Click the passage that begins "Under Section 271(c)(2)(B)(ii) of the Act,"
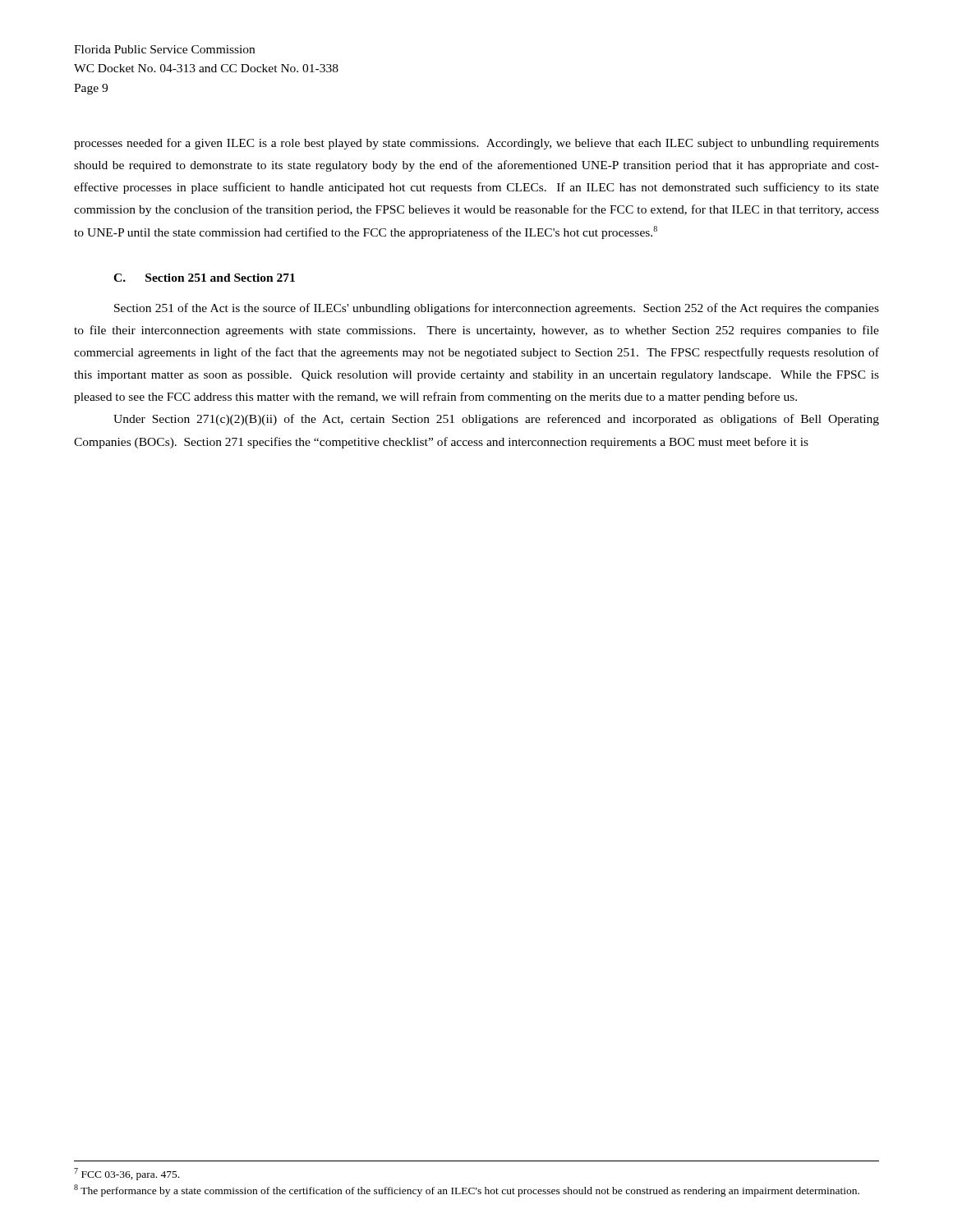Screen dimensions: 1232x953 coord(476,430)
